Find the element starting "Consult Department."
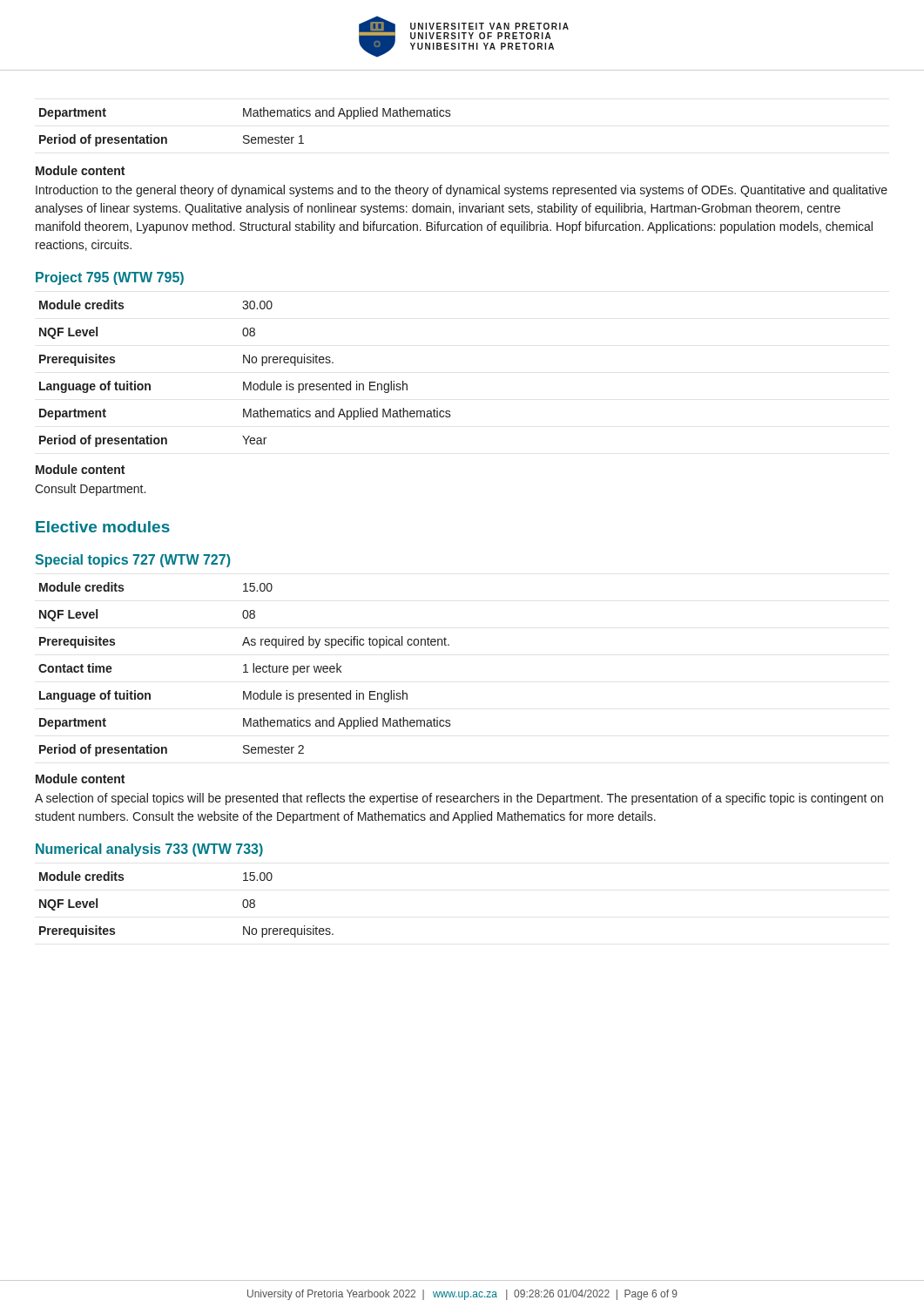Screen dimensions: 1307x924 (91, 489)
